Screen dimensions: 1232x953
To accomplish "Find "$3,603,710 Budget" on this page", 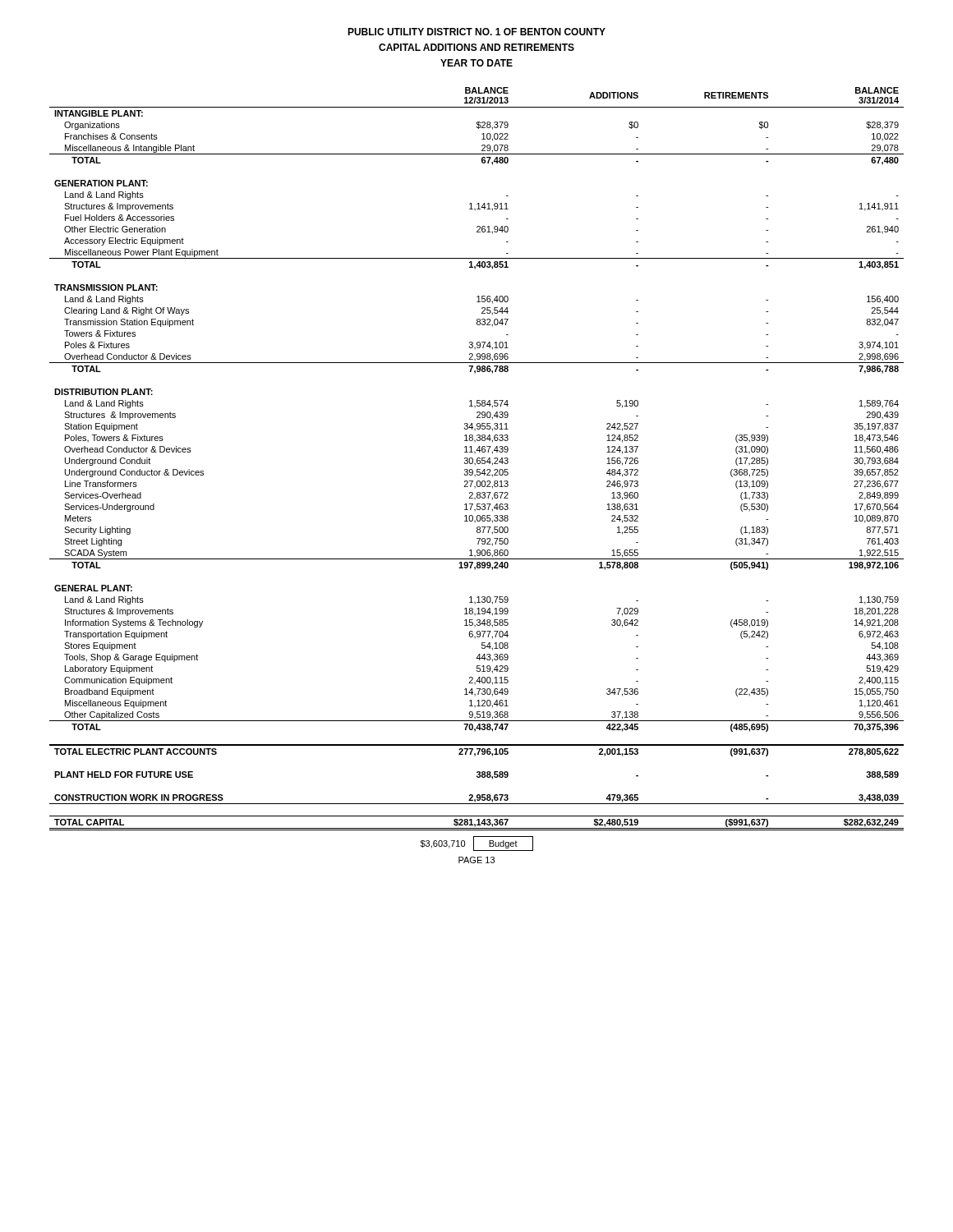I will 476,843.
